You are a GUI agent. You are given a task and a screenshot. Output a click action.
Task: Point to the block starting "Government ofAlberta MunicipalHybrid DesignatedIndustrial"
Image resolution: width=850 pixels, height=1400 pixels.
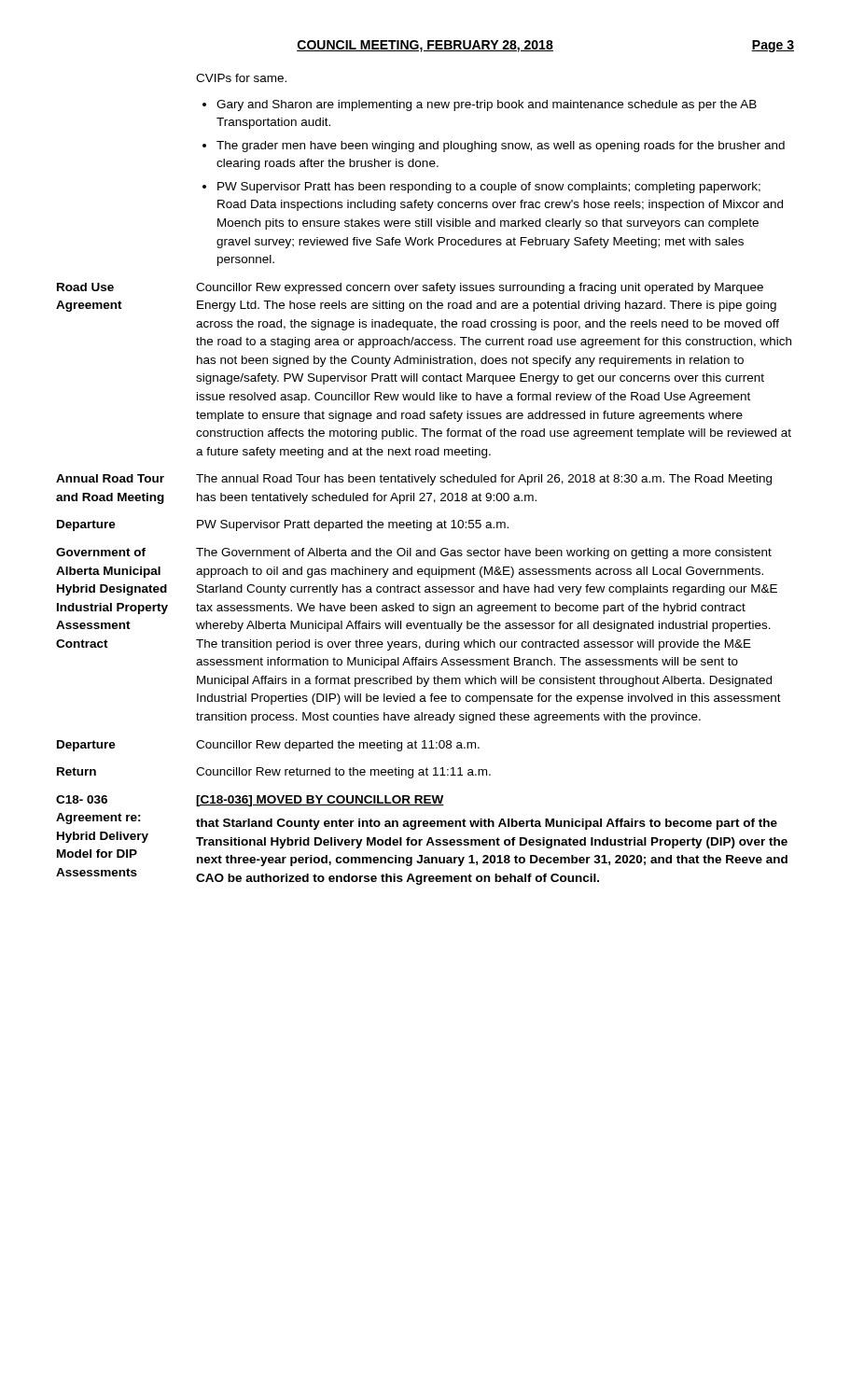(112, 598)
